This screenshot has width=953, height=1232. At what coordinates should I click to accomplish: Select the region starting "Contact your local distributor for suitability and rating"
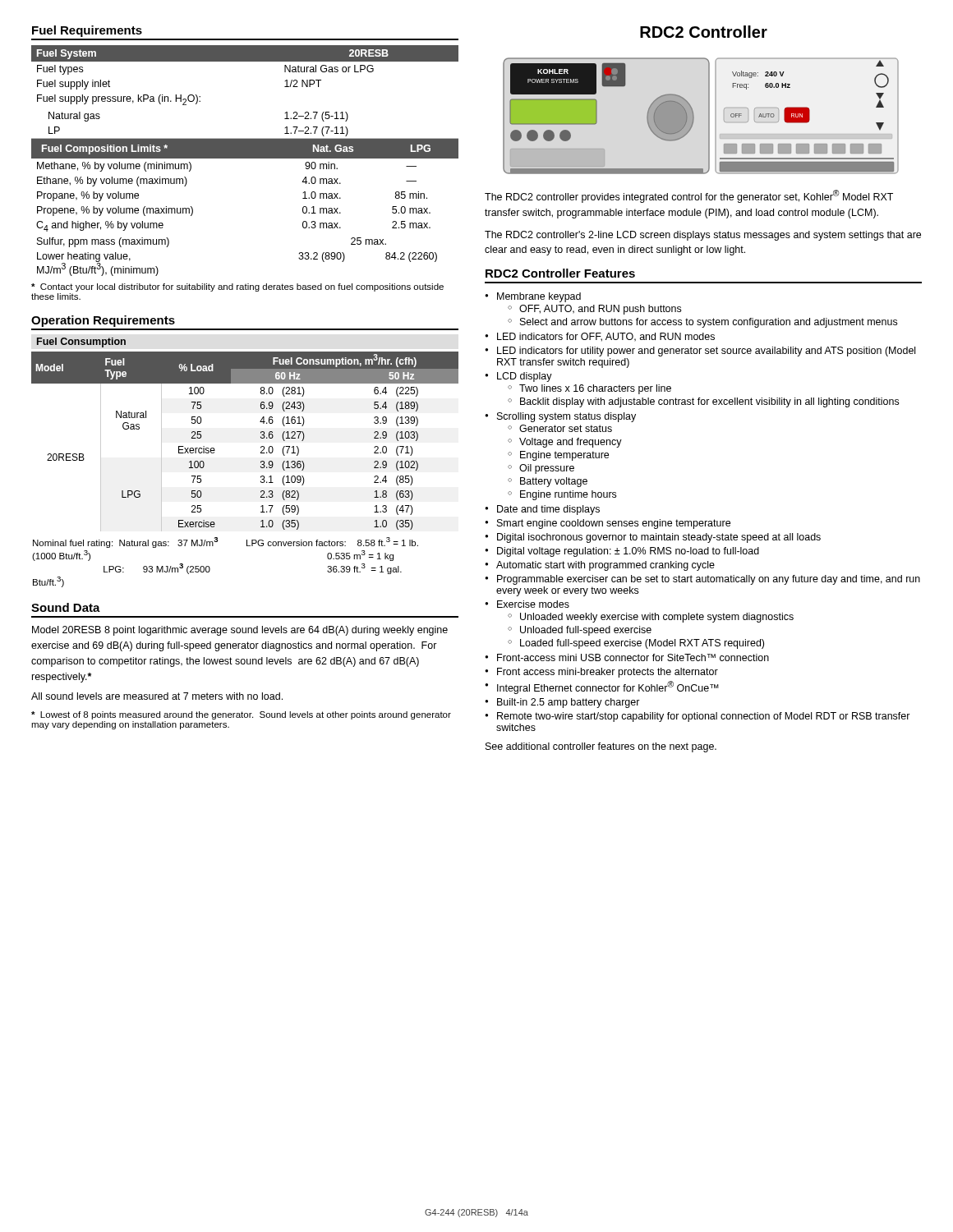(238, 292)
